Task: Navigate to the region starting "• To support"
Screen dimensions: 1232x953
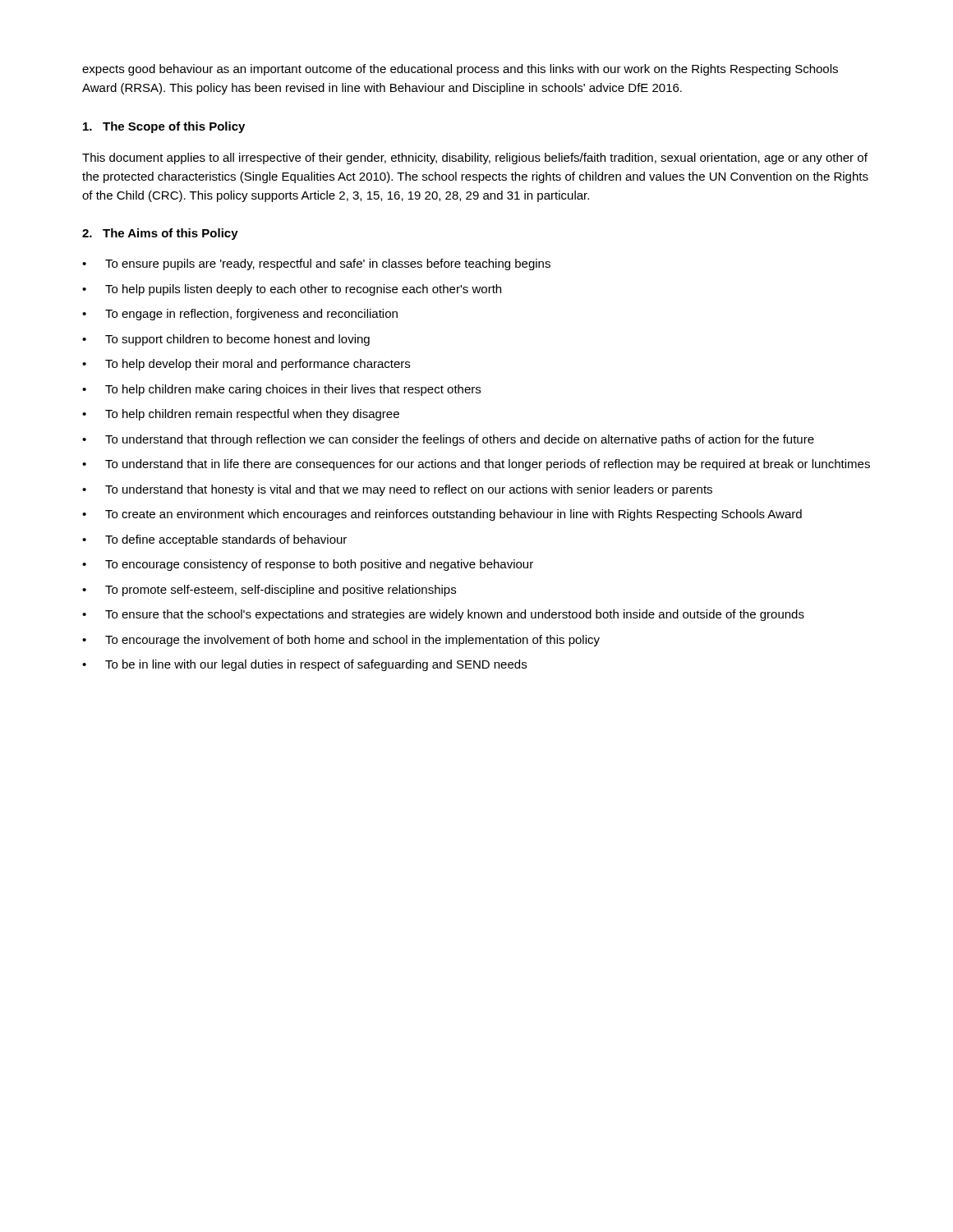Action: pos(226,340)
